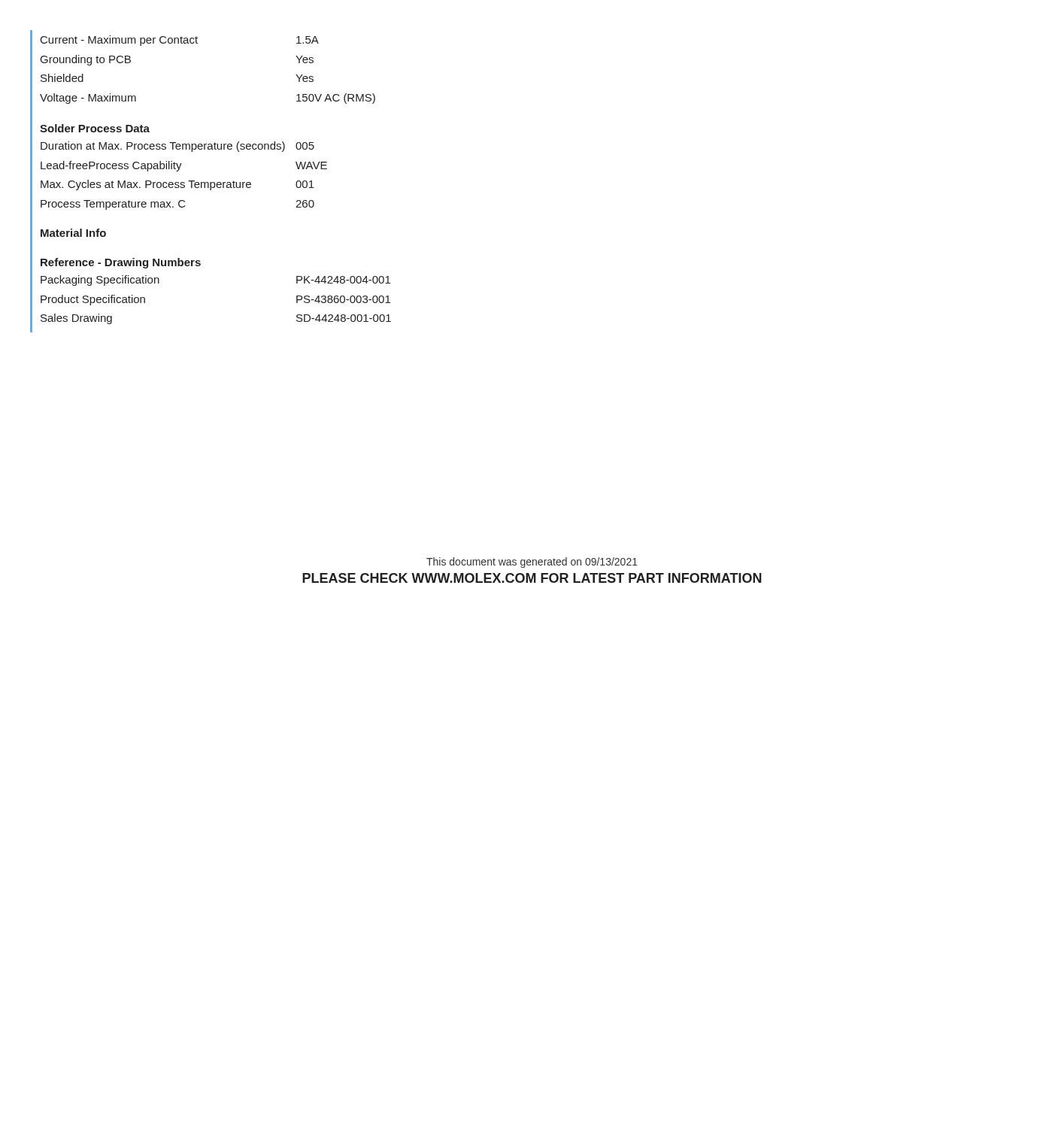Click on the text block containing "Packaging Specification Product Specification Sales Drawing PK-44248-004-001"

pyautogui.click(x=373, y=299)
